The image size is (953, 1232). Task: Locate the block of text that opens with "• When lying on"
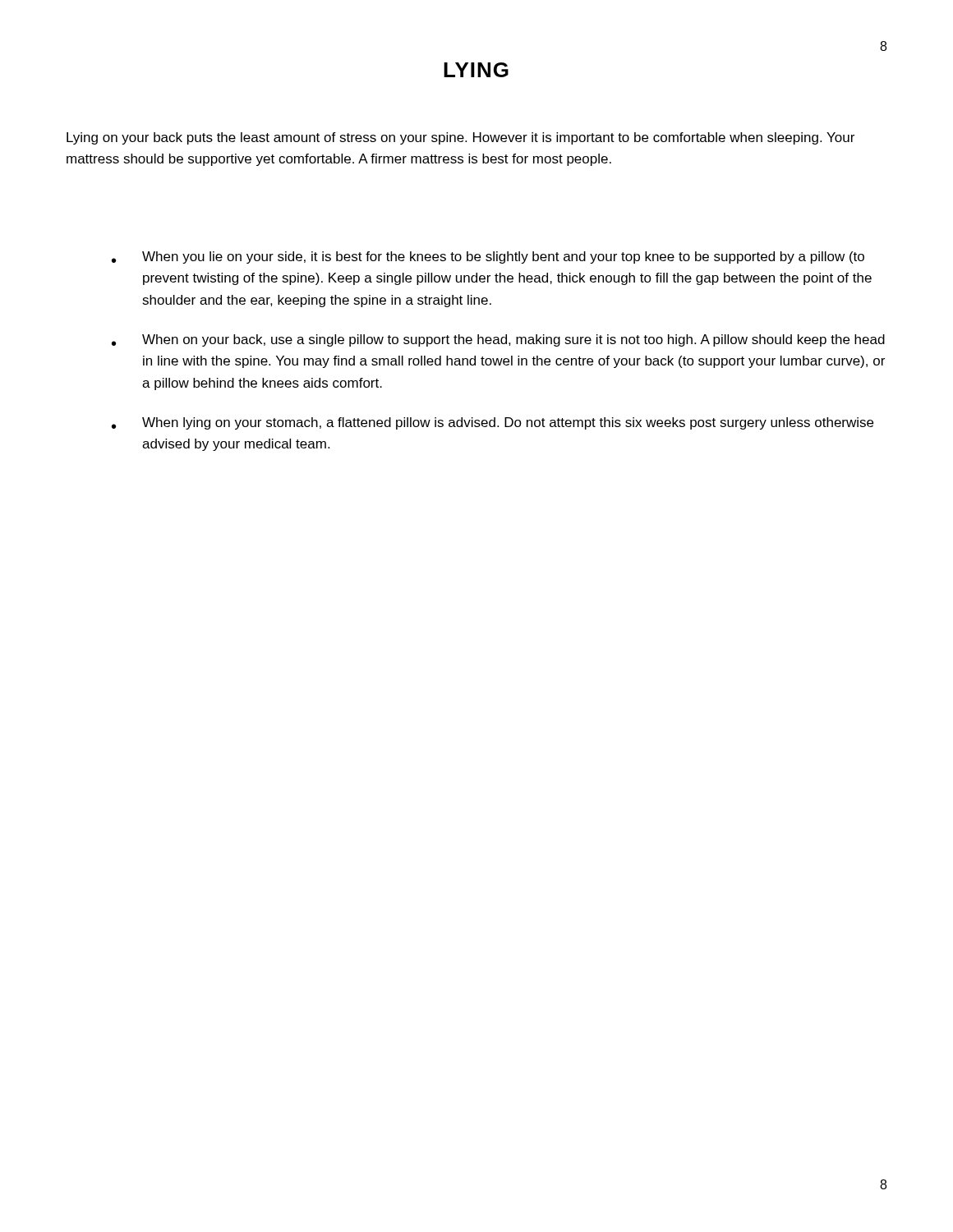pyautogui.click(x=476, y=434)
